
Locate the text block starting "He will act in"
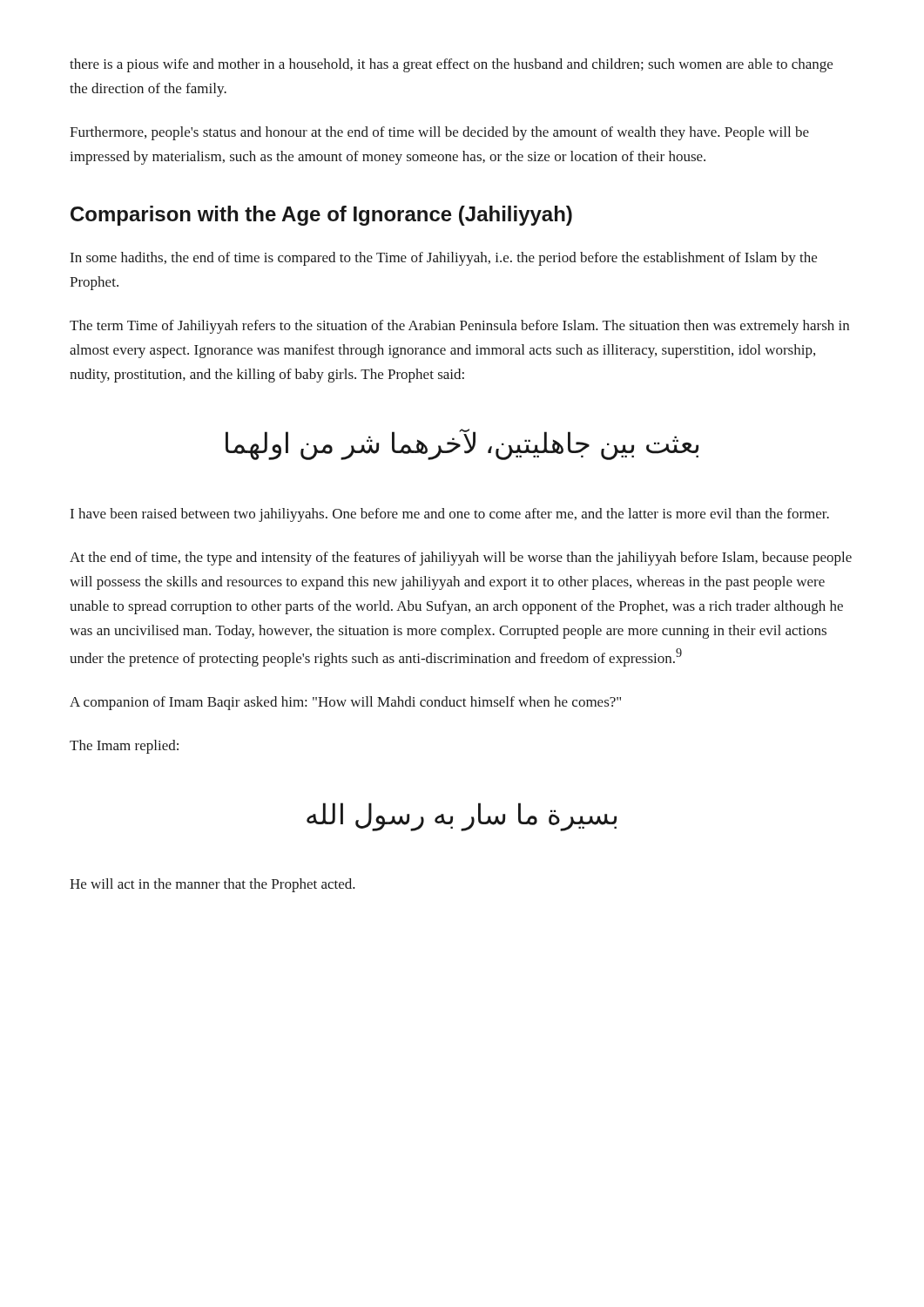coord(213,884)
